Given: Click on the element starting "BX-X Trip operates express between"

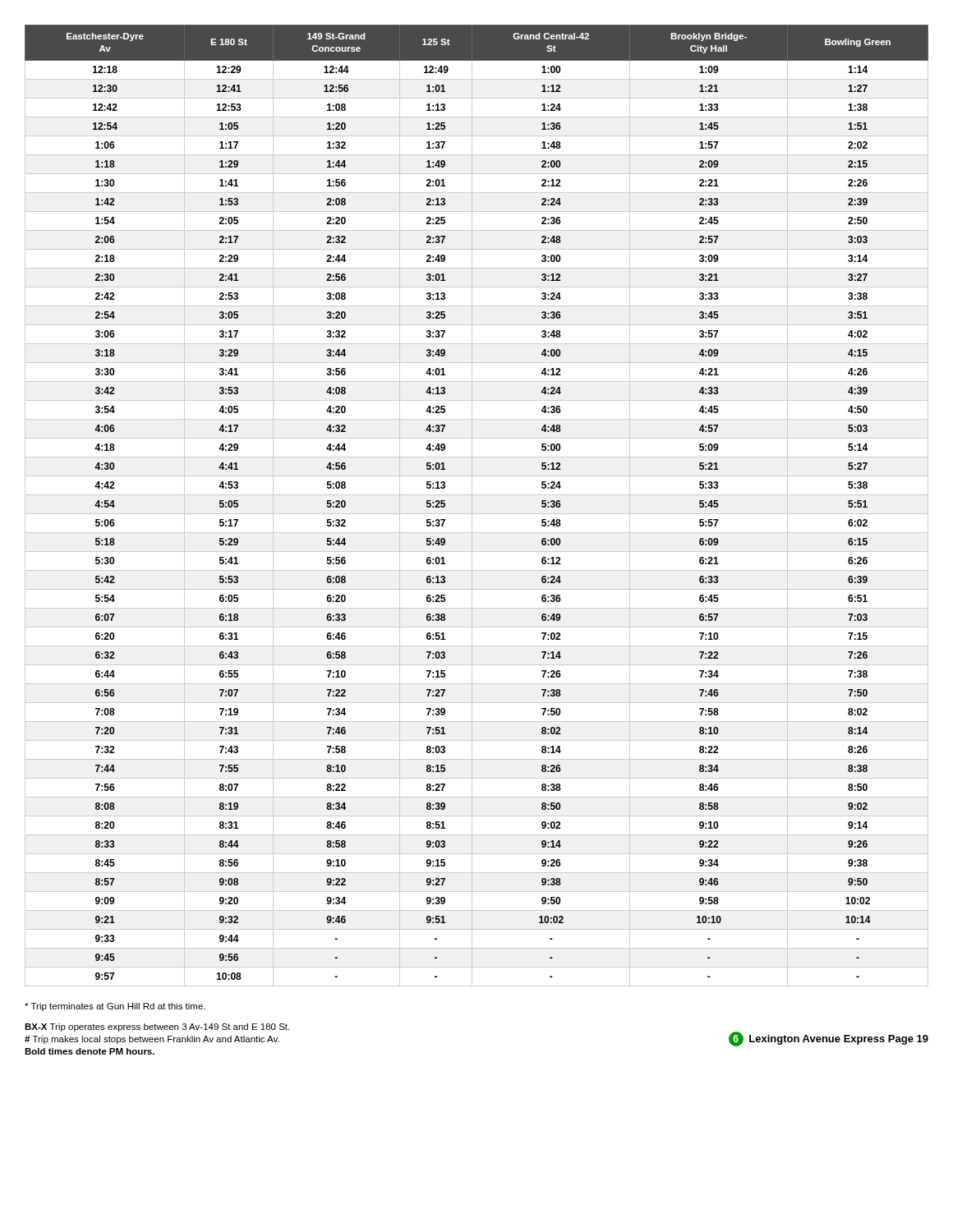Looking at the screenshot, I should (x=157, y=1027).
